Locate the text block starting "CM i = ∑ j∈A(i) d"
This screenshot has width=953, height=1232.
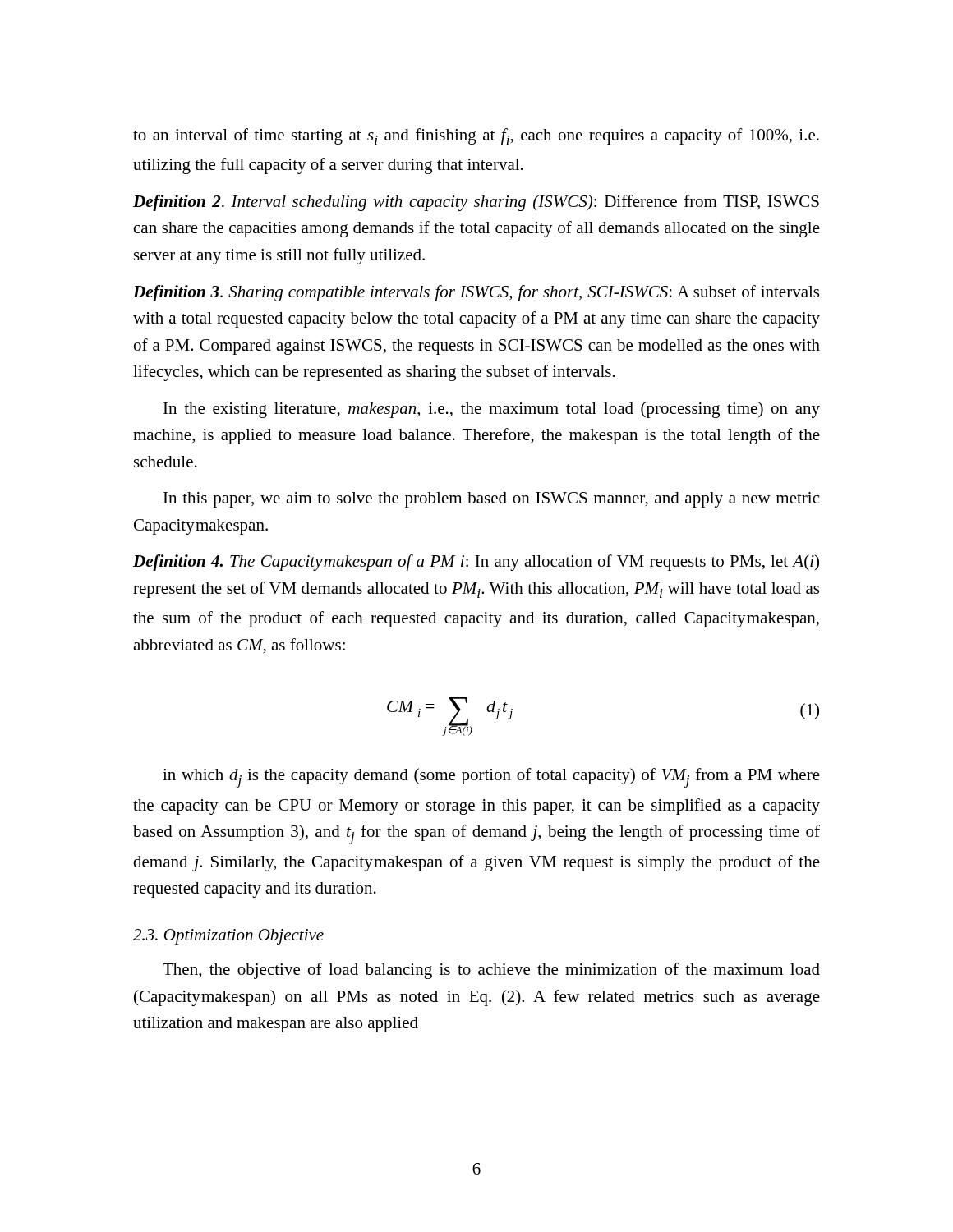458,713
